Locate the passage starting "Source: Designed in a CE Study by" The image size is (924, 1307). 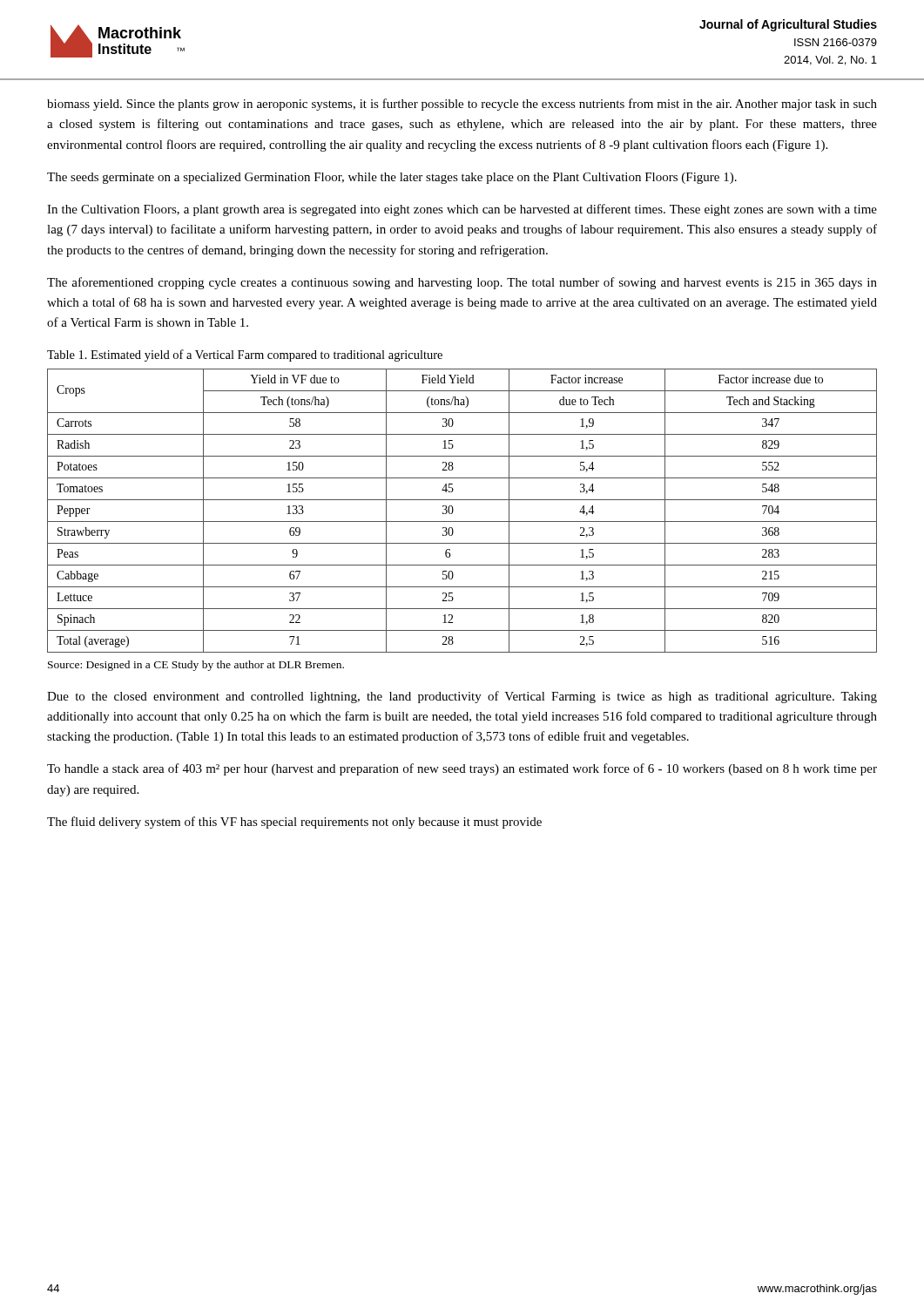[x=196, y=666]
